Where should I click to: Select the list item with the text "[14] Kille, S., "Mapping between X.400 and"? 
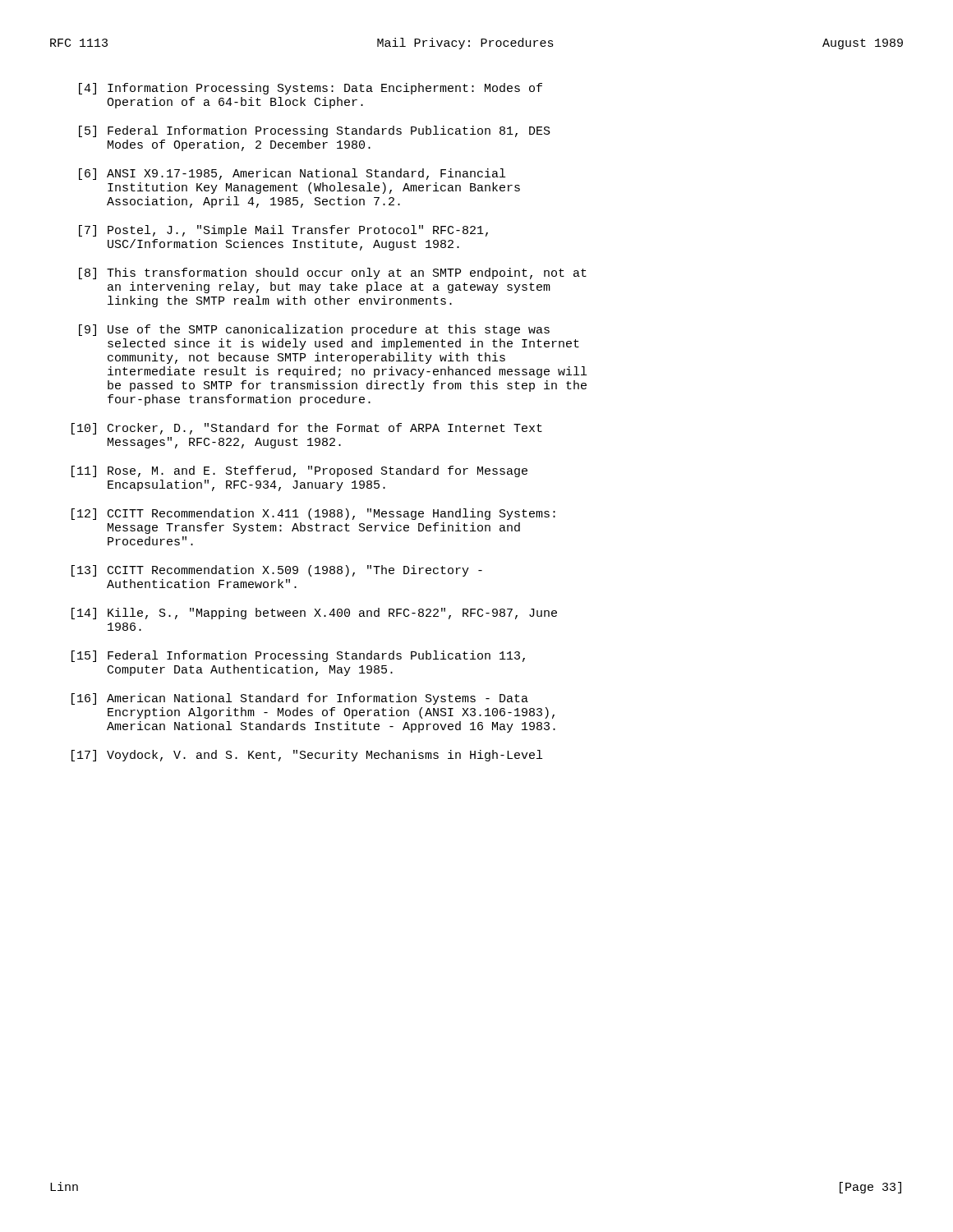point(476,621)
